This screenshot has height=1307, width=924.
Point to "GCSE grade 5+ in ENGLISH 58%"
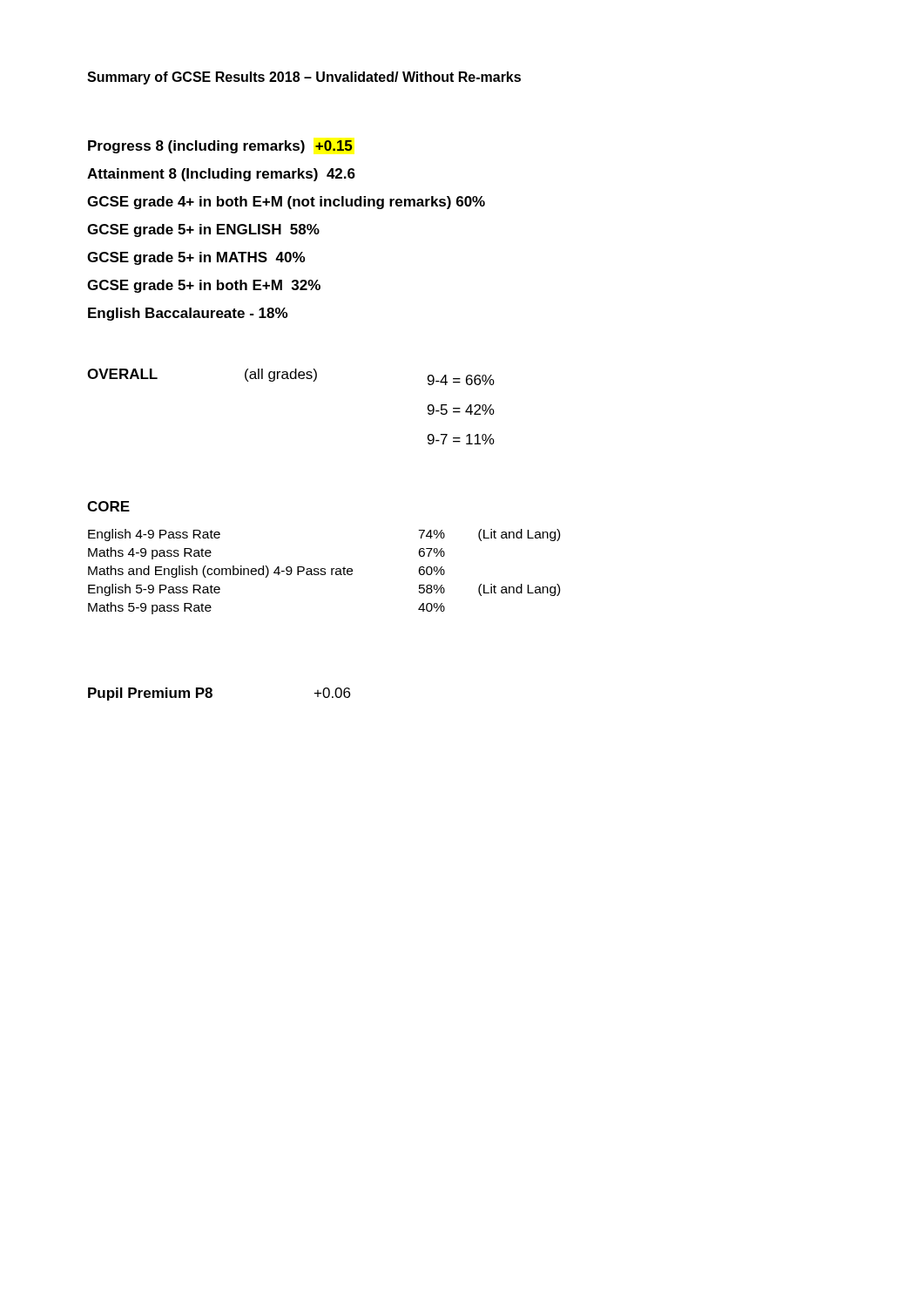point(203,230)
